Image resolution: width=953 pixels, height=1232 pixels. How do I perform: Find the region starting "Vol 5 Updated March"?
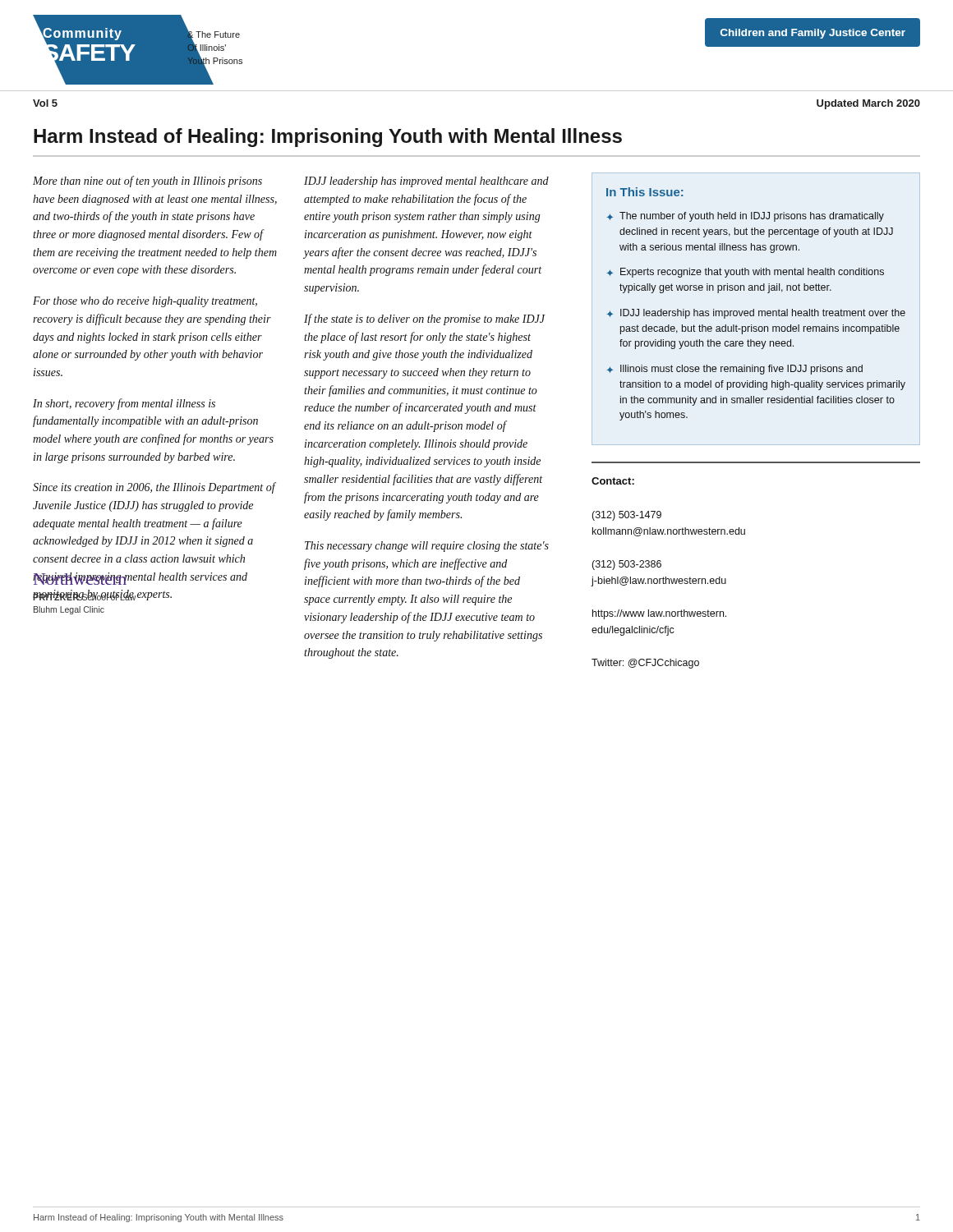pyautogui.click(x=47, y=104)
